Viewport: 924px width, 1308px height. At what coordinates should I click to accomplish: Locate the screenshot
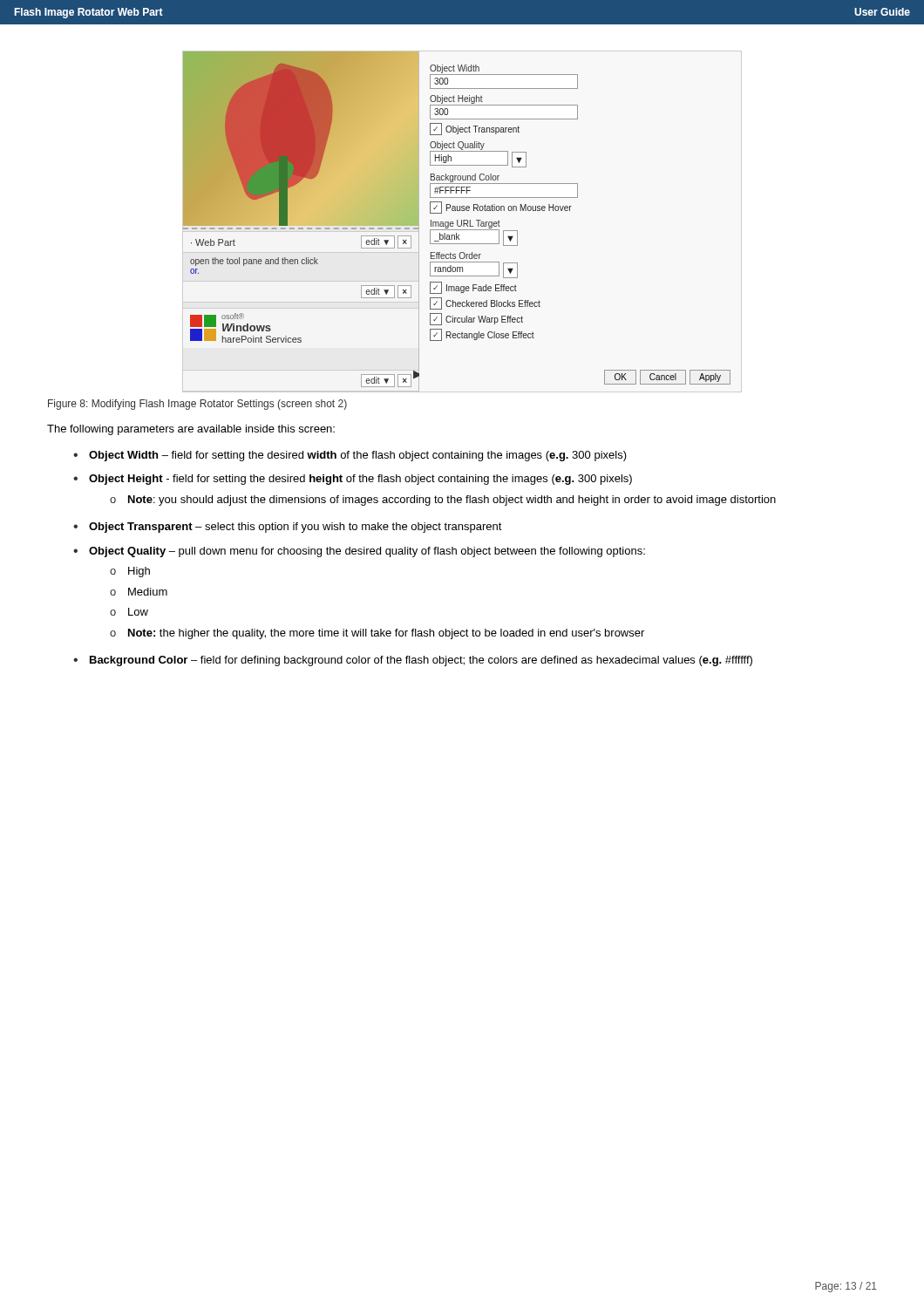coord(462,222)
